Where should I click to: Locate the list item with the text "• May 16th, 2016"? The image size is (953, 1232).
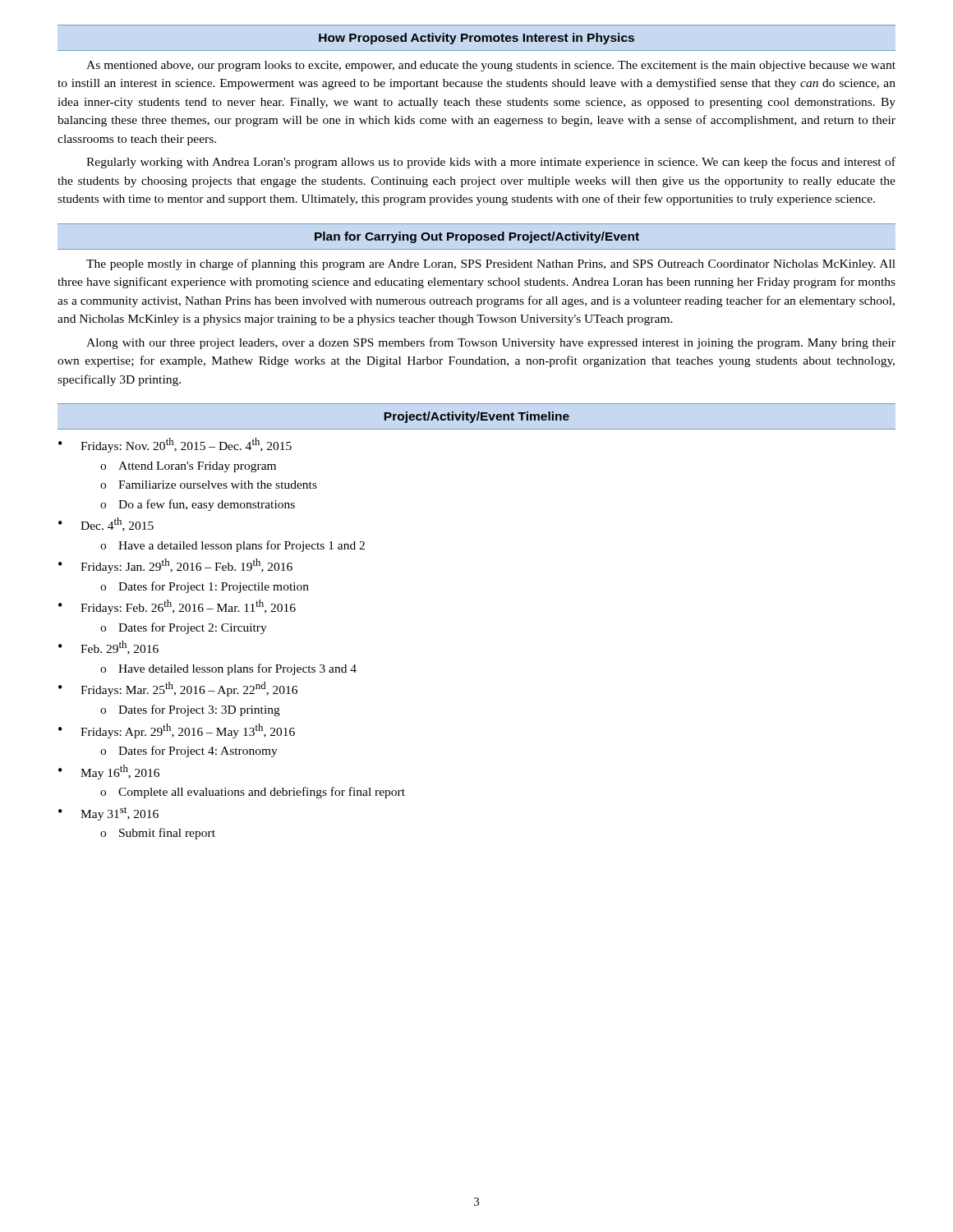109,772
